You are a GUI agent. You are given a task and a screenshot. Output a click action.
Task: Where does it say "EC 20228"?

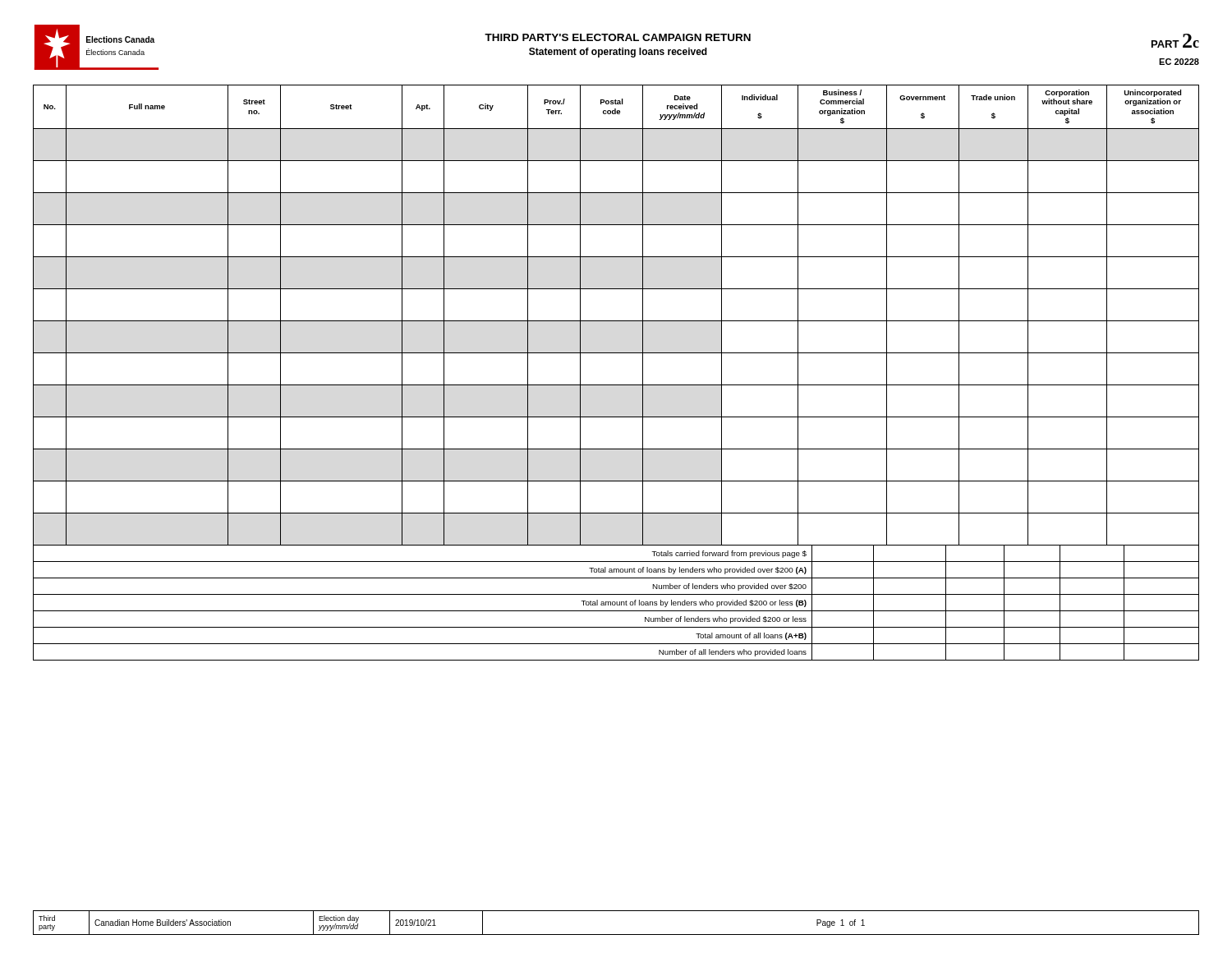pos(1179,62)
